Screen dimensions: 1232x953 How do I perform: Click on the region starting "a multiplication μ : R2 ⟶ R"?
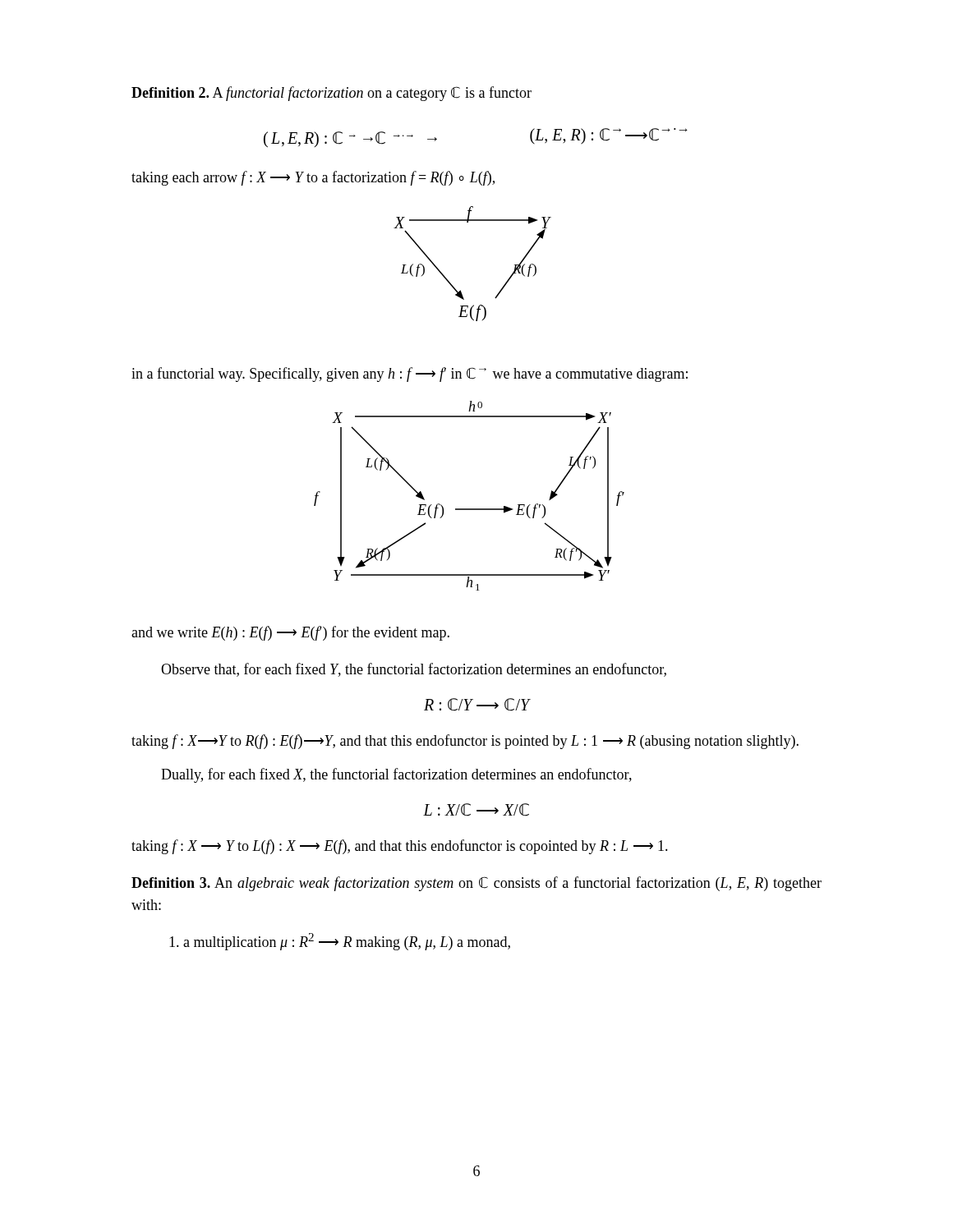click(x=495, y=940)
